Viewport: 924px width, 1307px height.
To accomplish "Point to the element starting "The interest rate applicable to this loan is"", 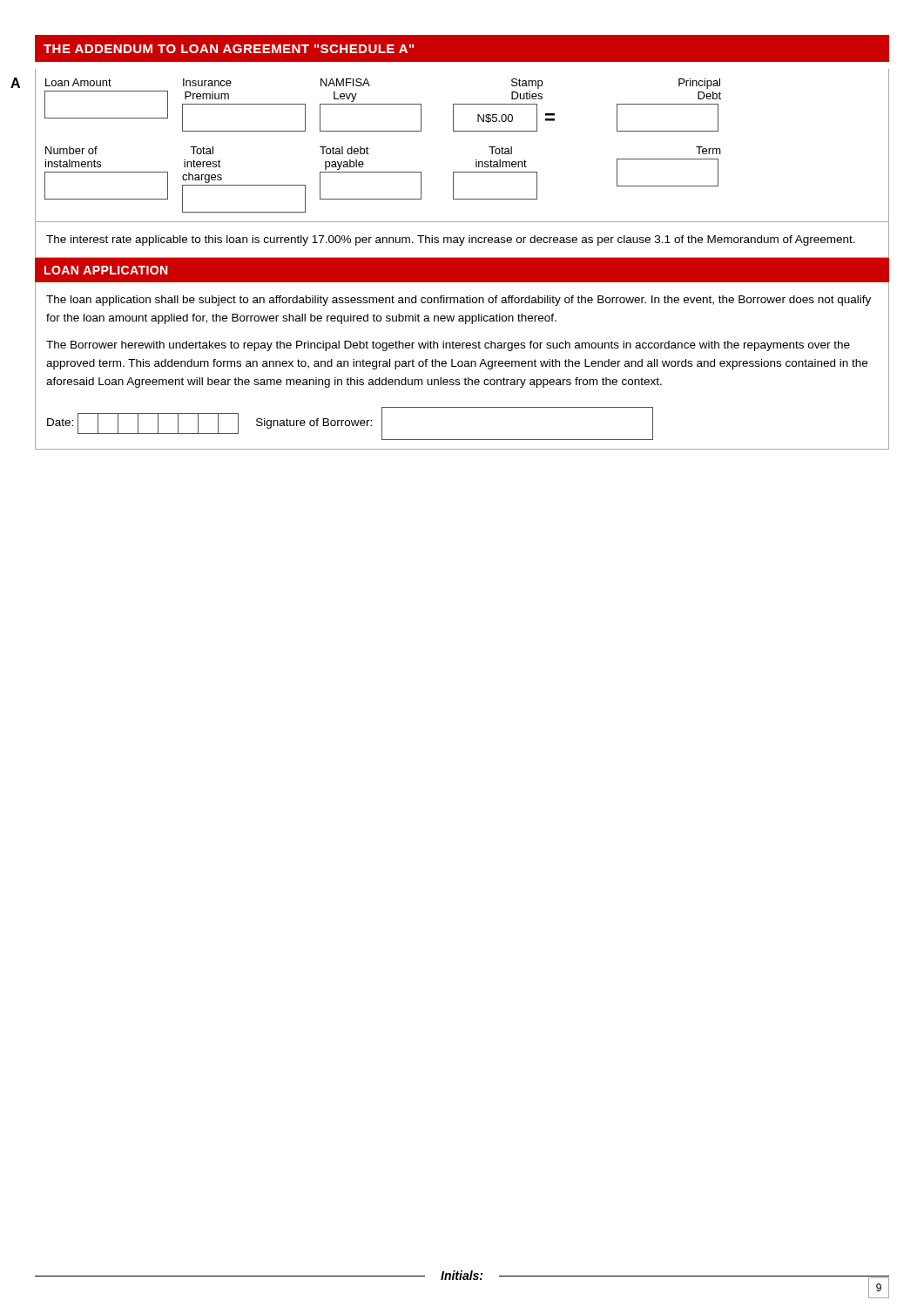I will [462, 240].
